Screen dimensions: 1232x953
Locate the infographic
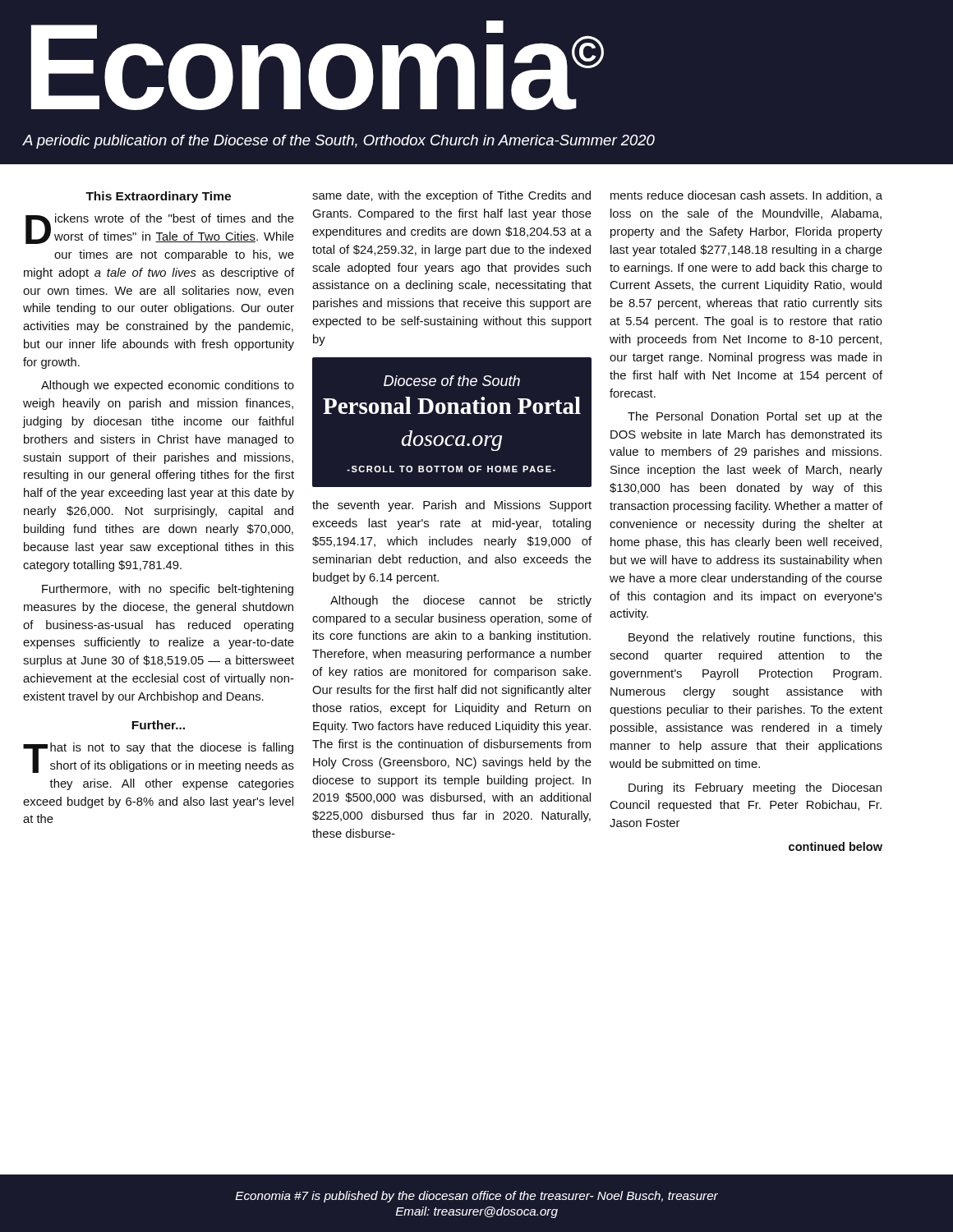pos(452,422)
